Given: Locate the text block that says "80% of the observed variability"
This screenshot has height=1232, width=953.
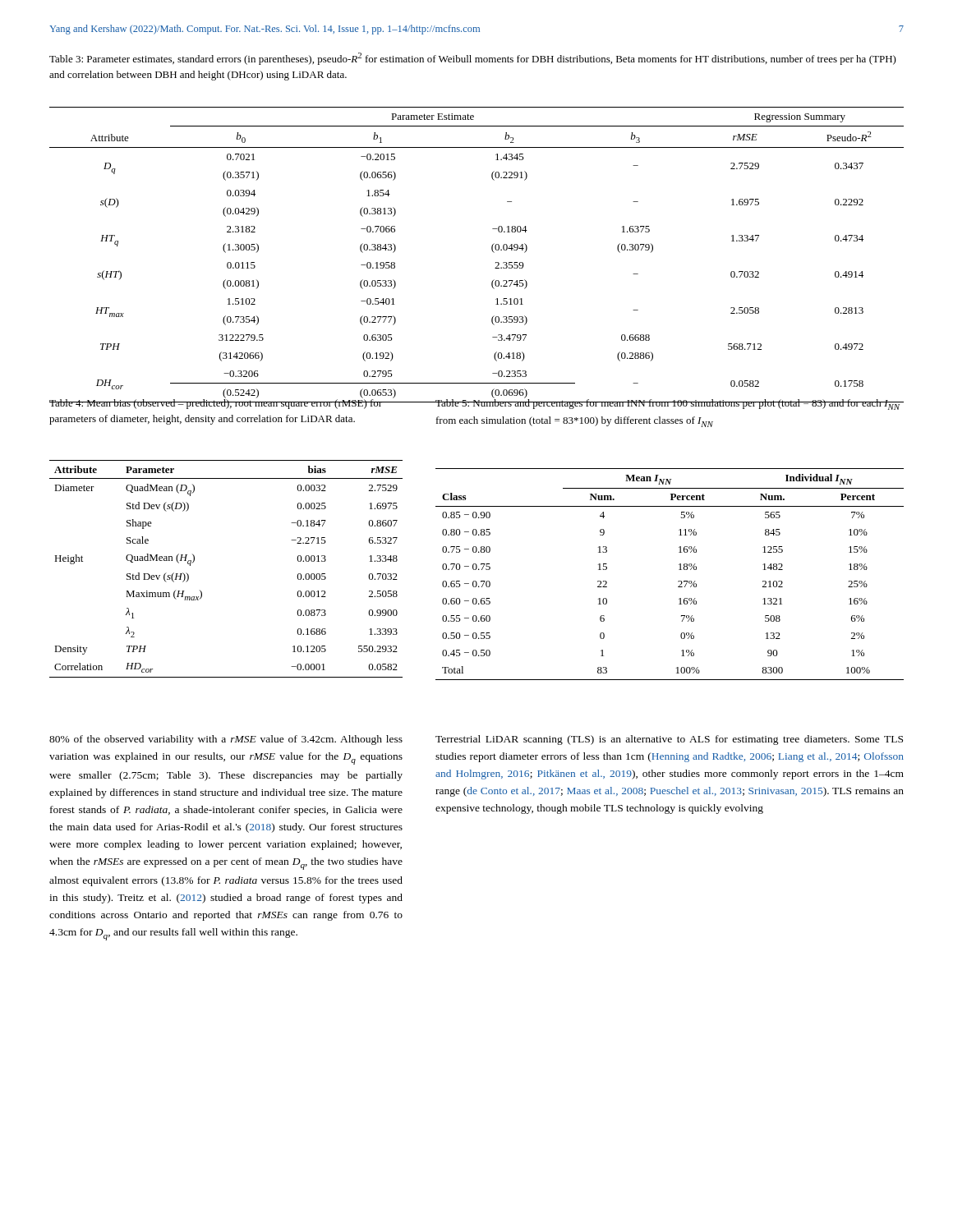Looking at the screenshot, I should (226, 837).
